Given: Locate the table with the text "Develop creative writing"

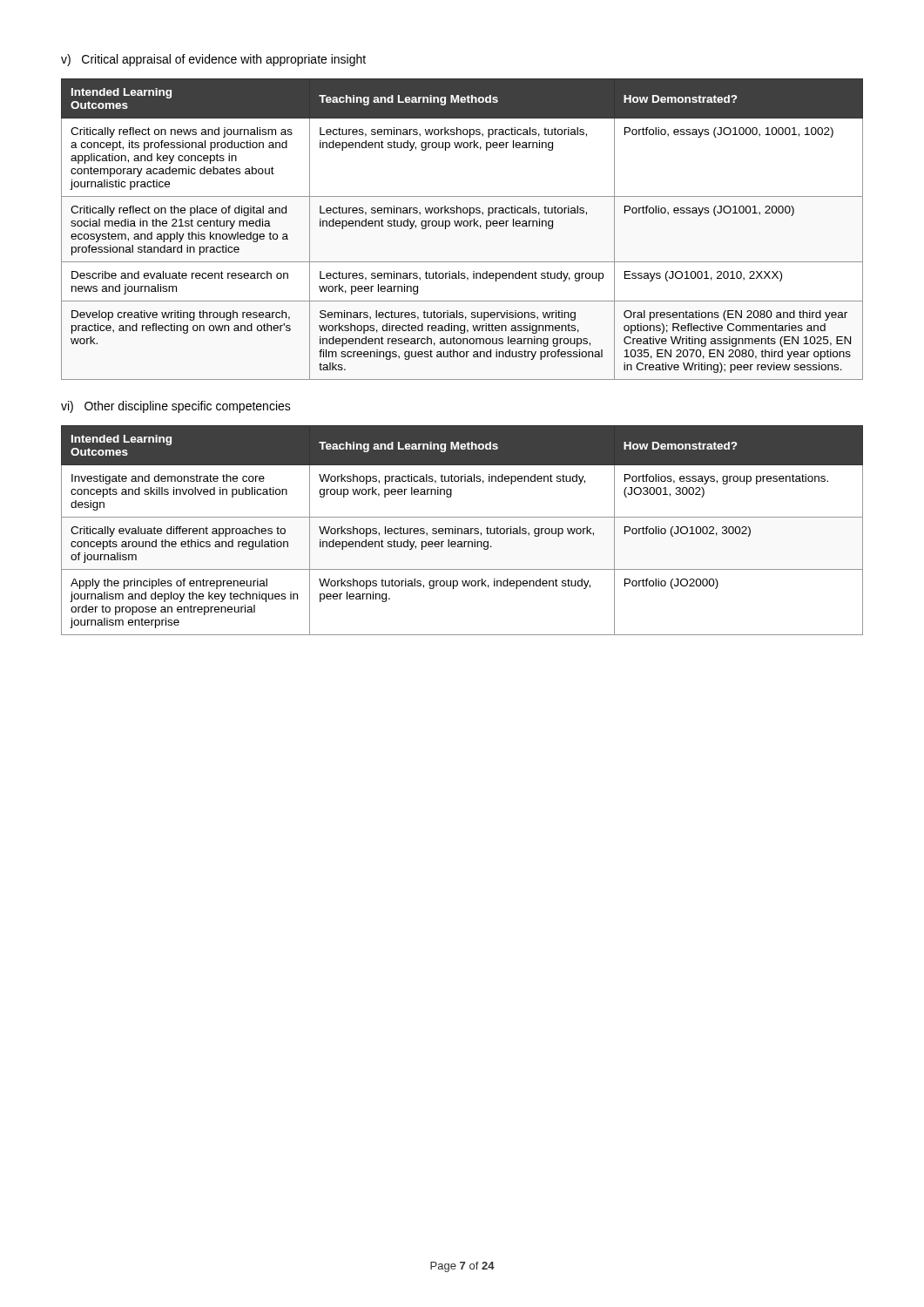Looking at the screenshot, I should click(x=462, y=229).
